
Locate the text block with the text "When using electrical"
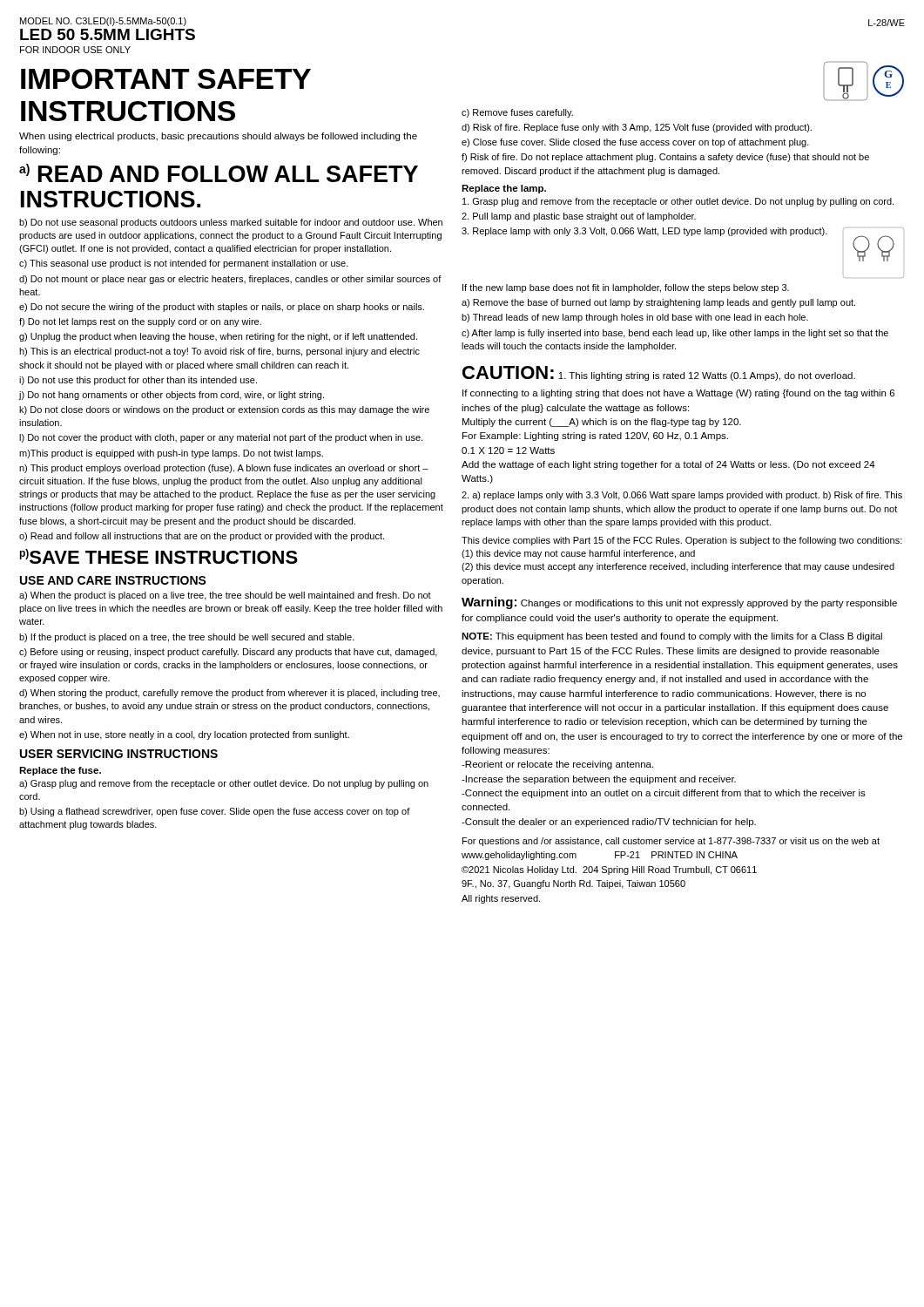pyautogui.click(x=218, y=143)
